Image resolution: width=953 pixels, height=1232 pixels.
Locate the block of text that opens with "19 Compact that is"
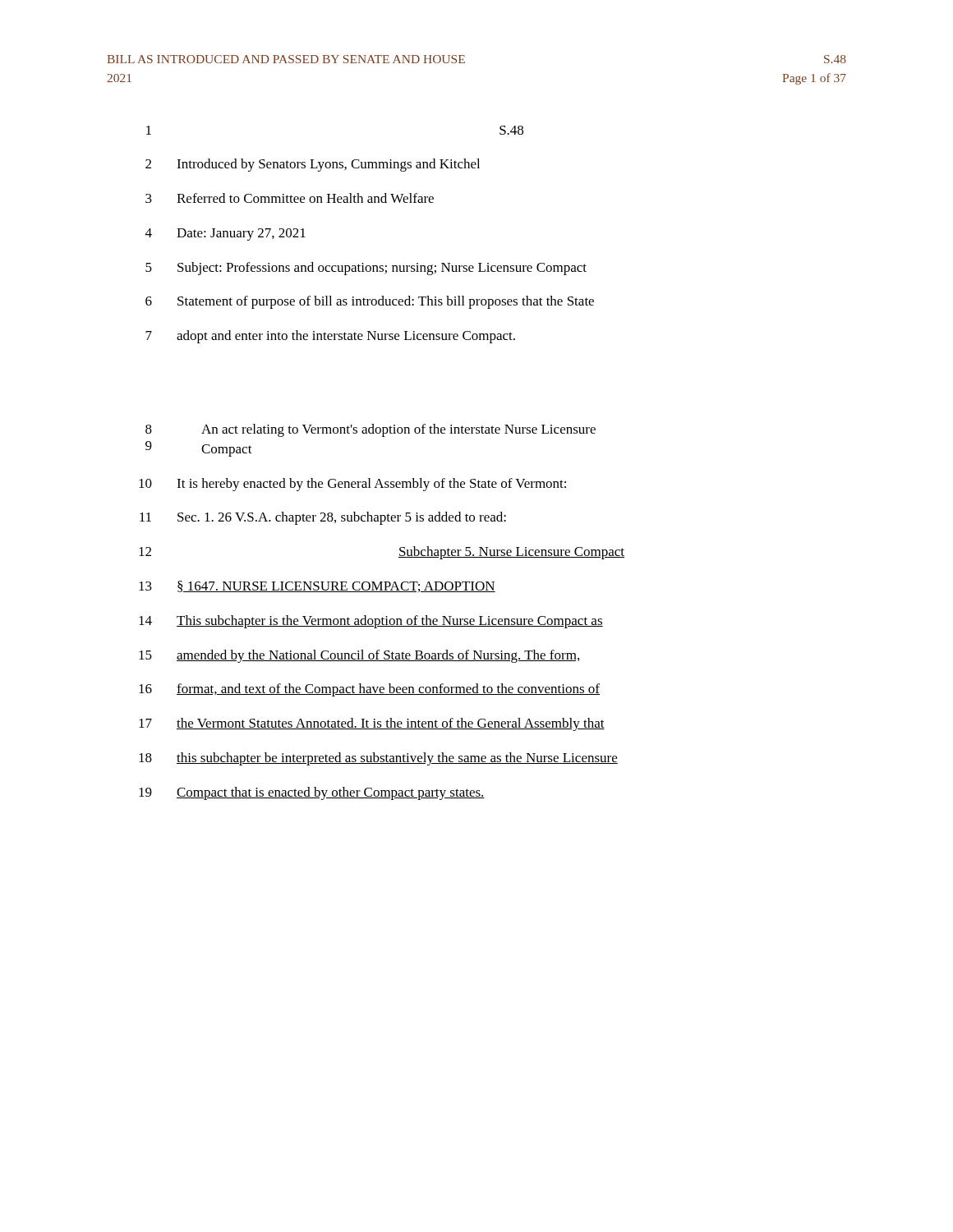pos(476,792)
